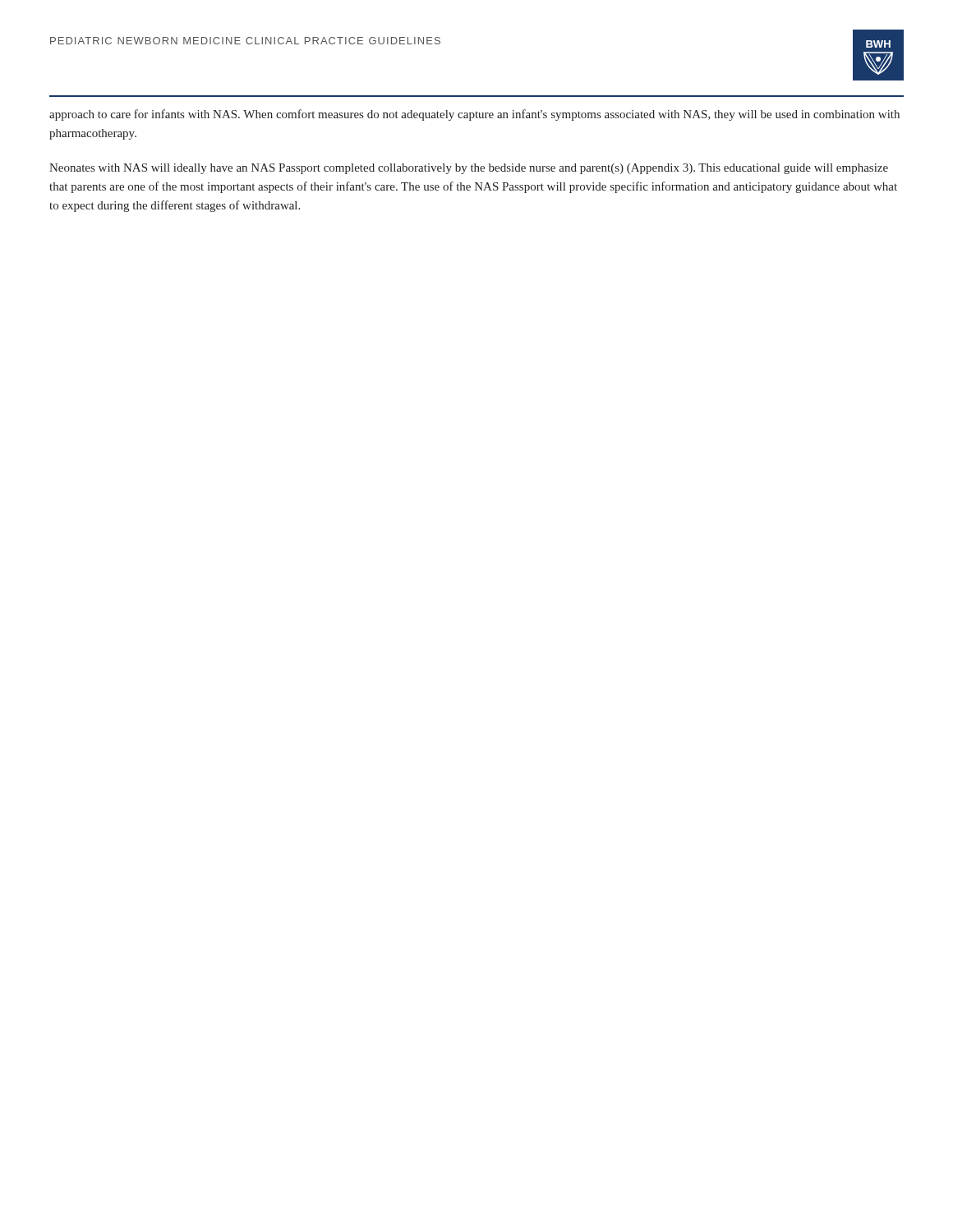The width and height of the screenshot is (953, 1232).
Task: Click on the element starting "Neonates with NAS"
Action: click(473, 186)
